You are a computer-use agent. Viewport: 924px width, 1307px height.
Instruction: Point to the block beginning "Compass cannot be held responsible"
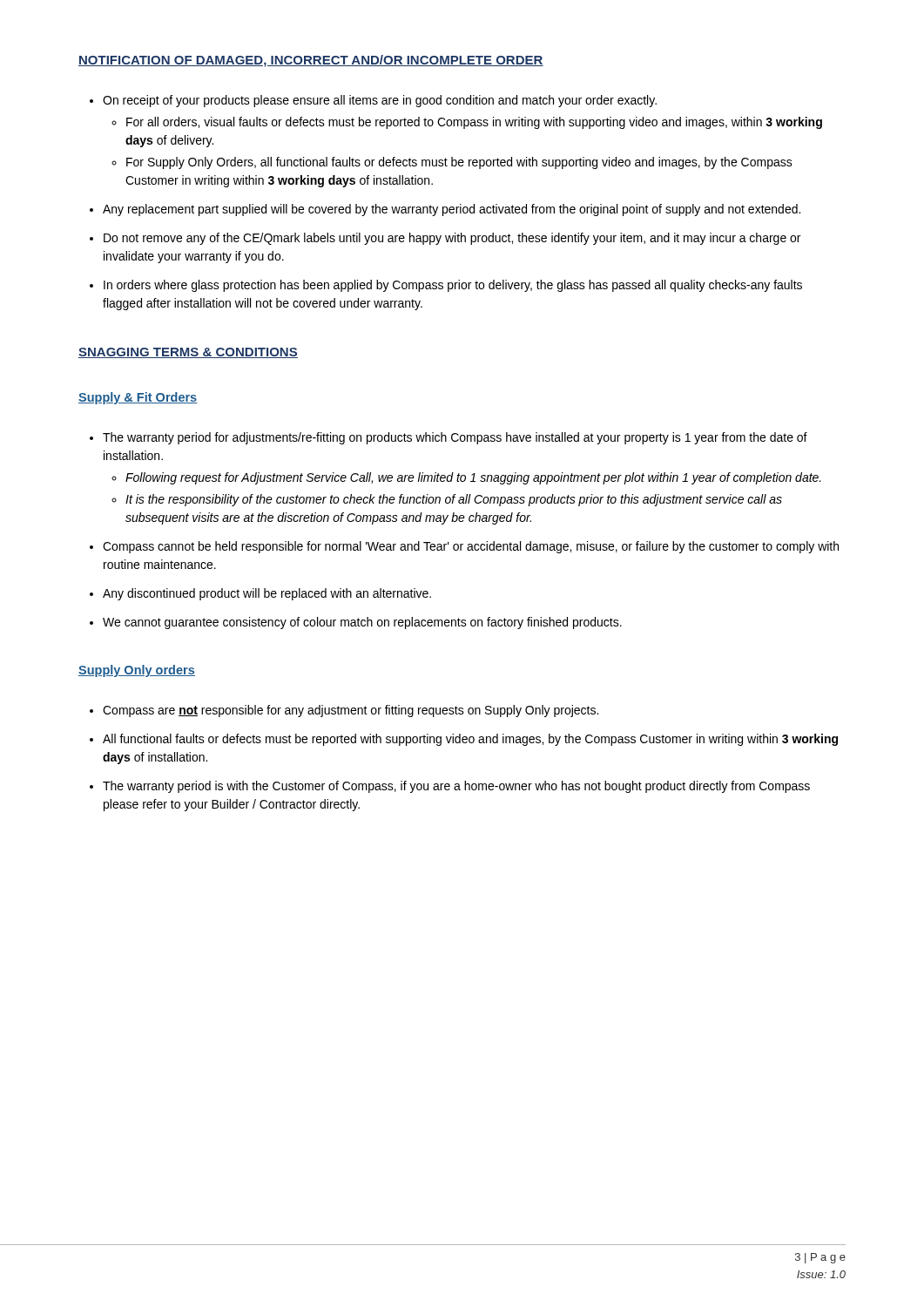click(462, 556)
